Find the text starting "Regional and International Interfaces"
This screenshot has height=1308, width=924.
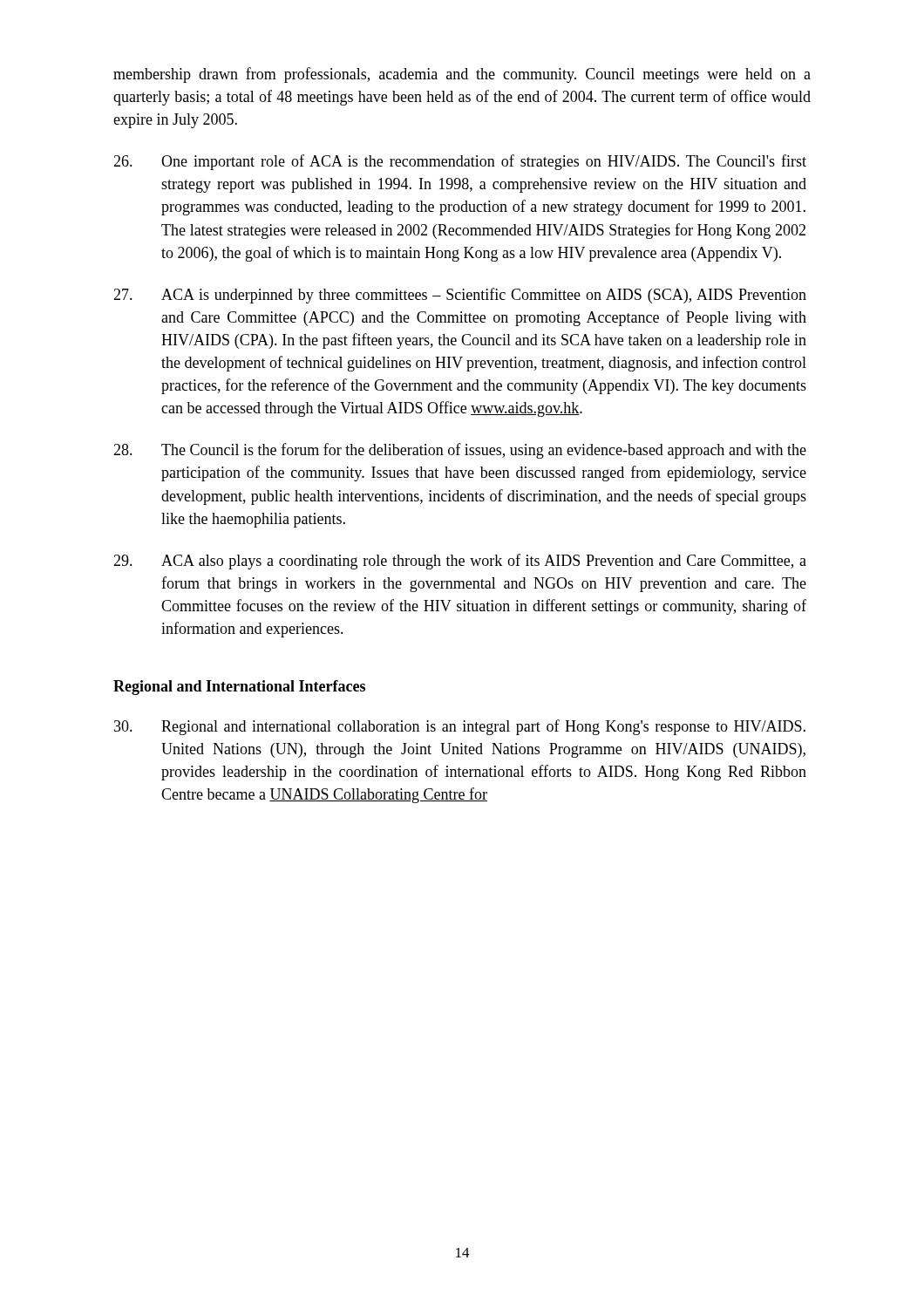240,686
